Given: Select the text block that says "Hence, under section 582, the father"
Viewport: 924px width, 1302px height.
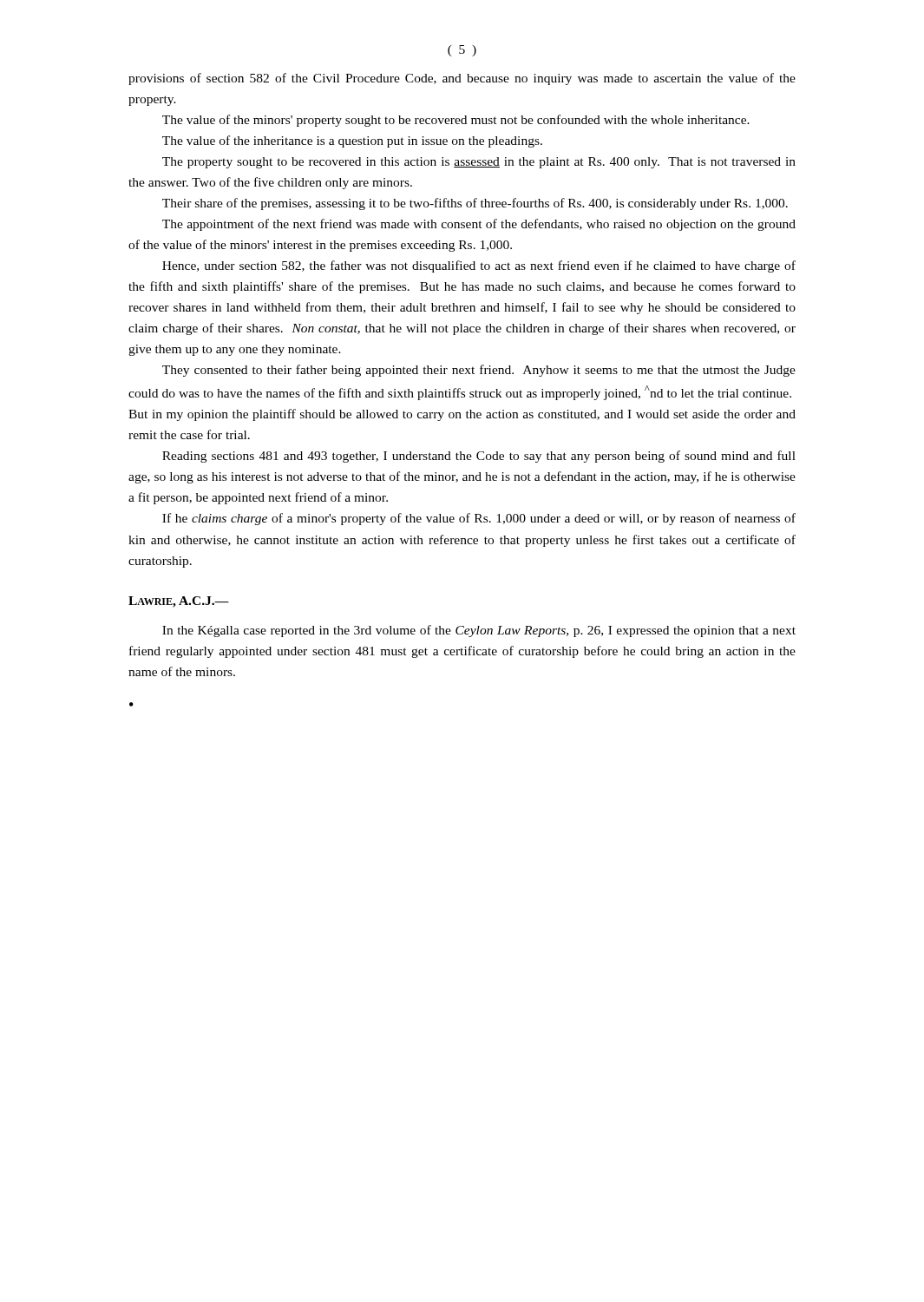Looking at the screenshot, I should click(462, 307).
